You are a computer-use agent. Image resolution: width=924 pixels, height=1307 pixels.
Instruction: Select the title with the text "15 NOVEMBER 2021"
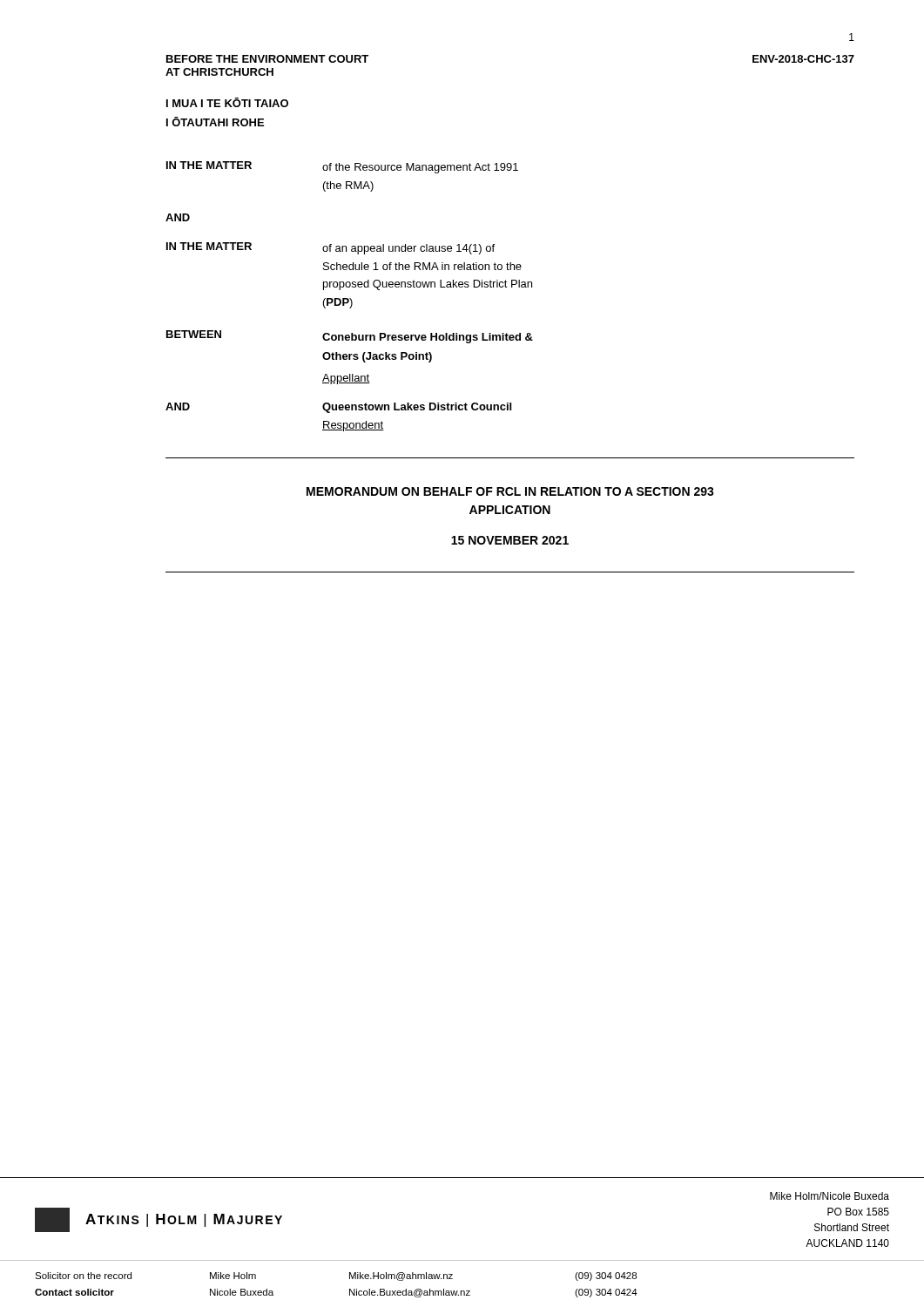tap(510, 540)
